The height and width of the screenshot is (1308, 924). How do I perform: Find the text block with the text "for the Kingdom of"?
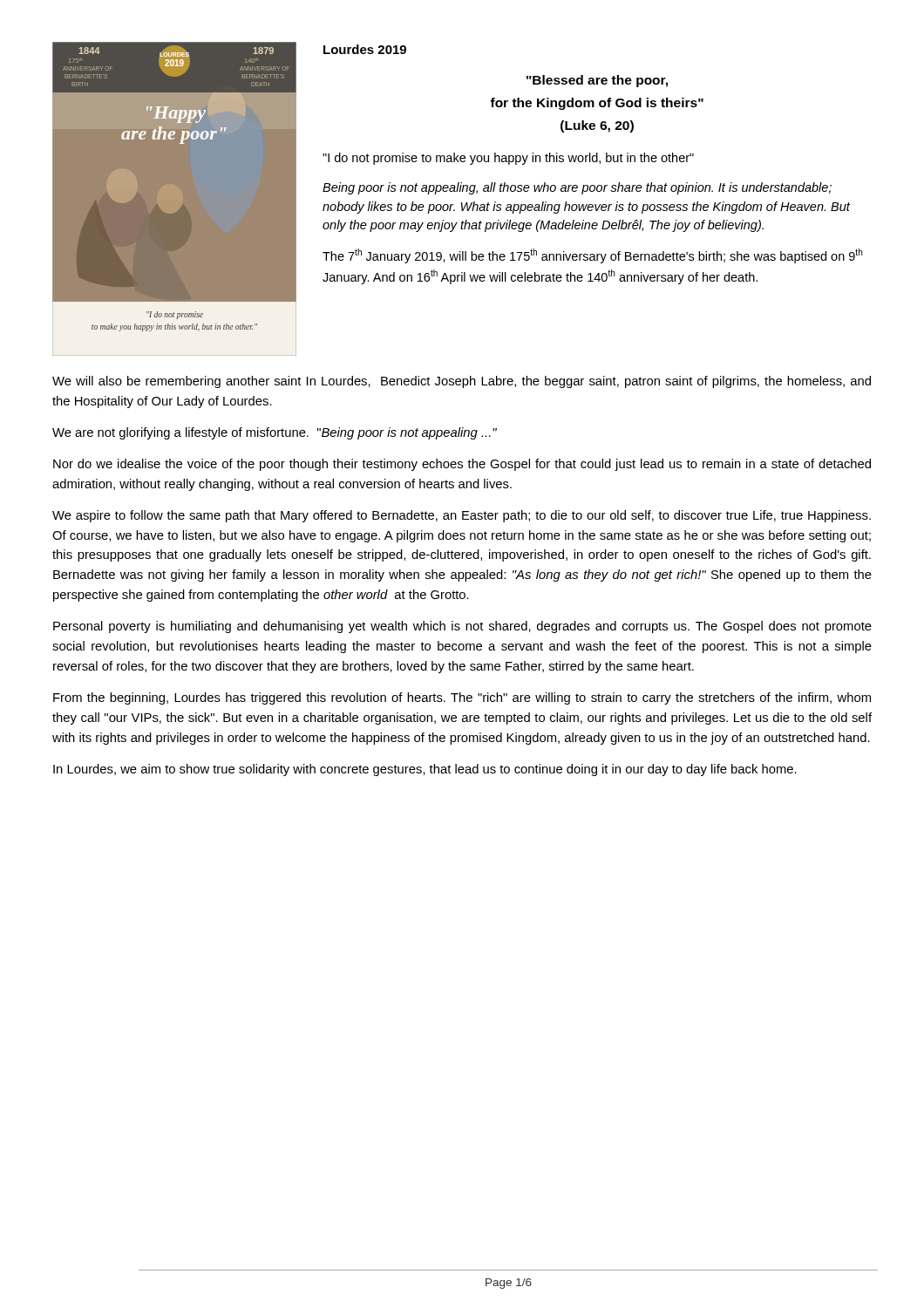[x=597, y=102]
